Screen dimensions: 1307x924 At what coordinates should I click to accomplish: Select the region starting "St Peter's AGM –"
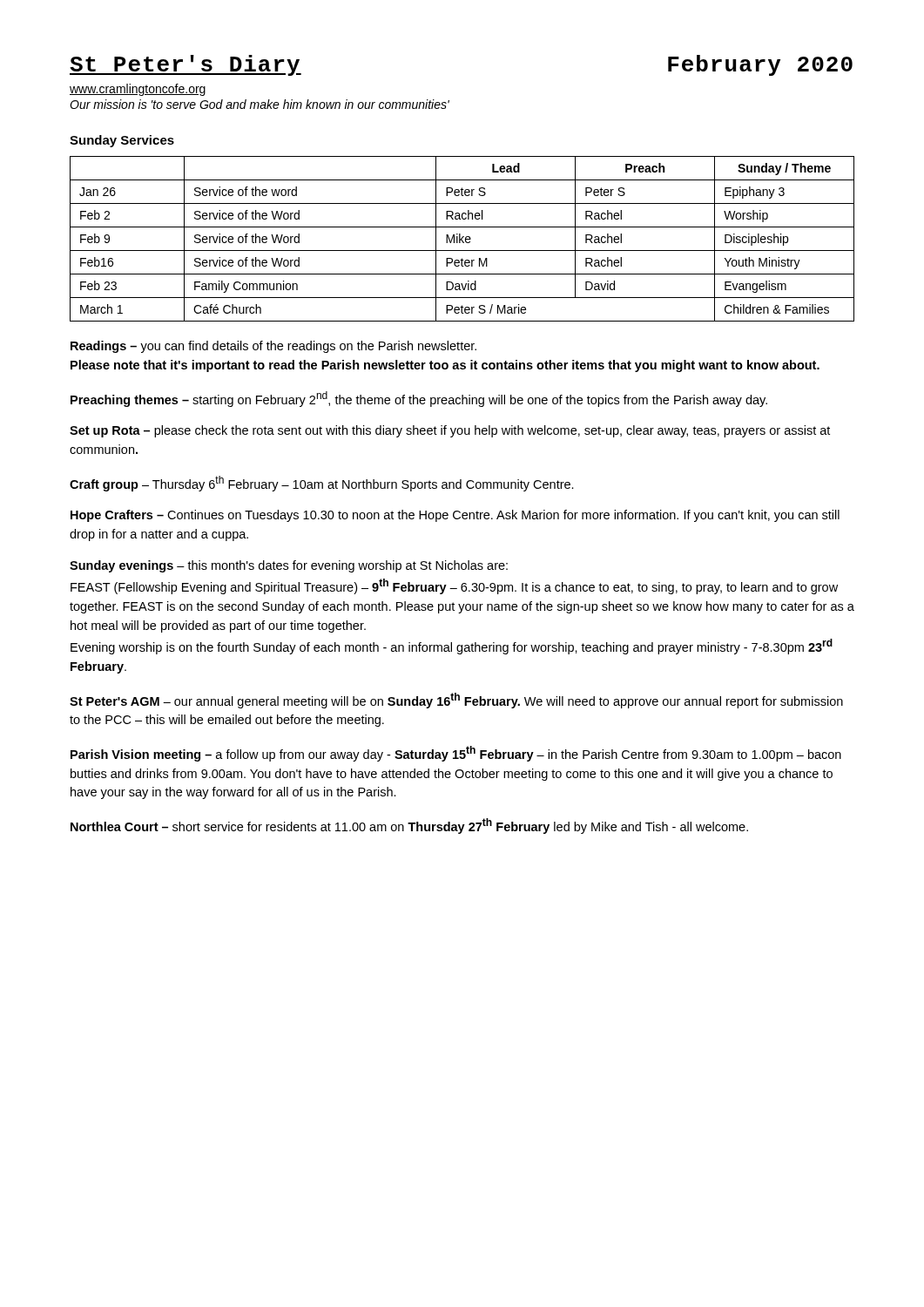pyautogui.click(x=456, y=709)
